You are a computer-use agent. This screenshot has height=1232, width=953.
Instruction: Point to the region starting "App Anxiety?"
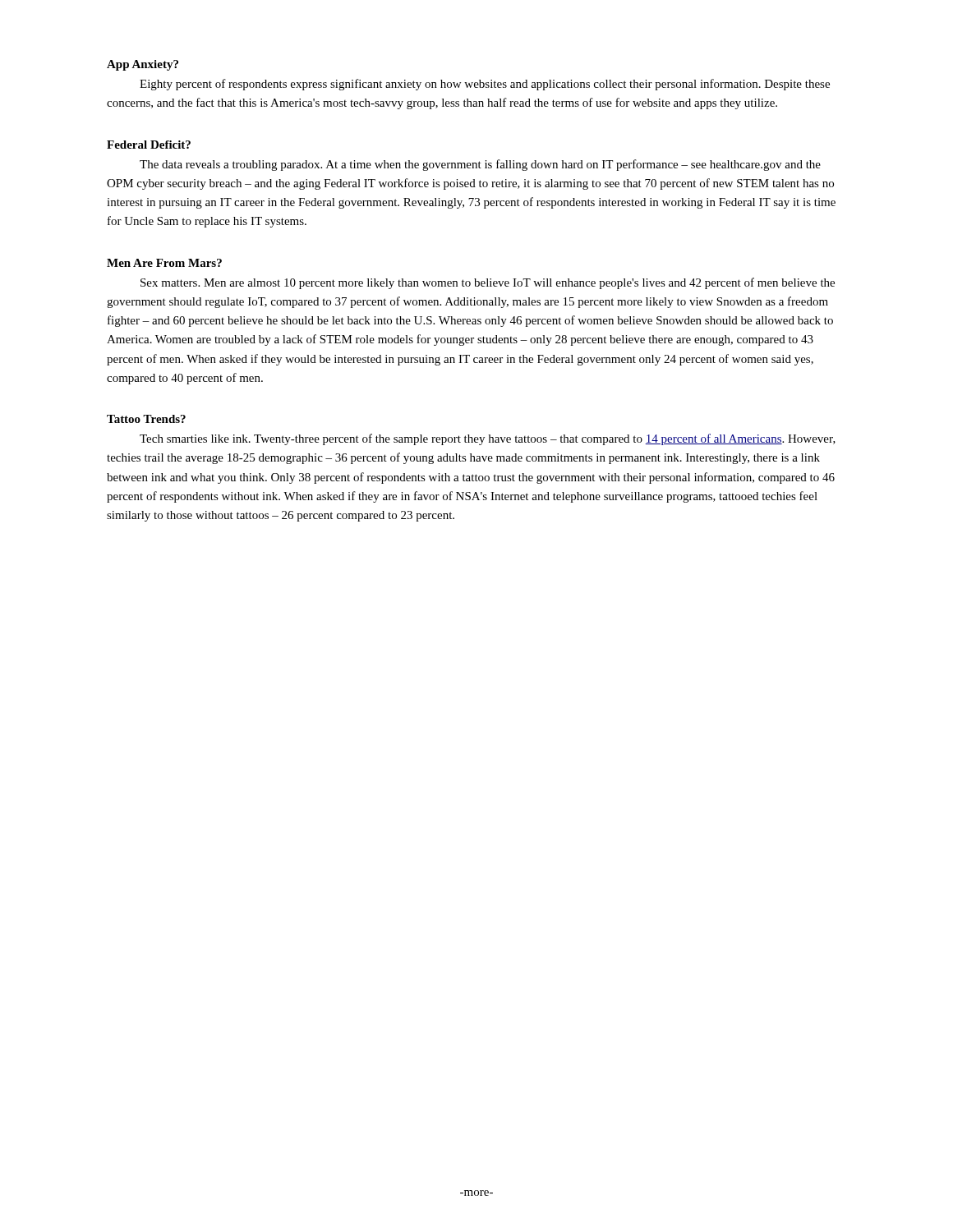(143, 64)
